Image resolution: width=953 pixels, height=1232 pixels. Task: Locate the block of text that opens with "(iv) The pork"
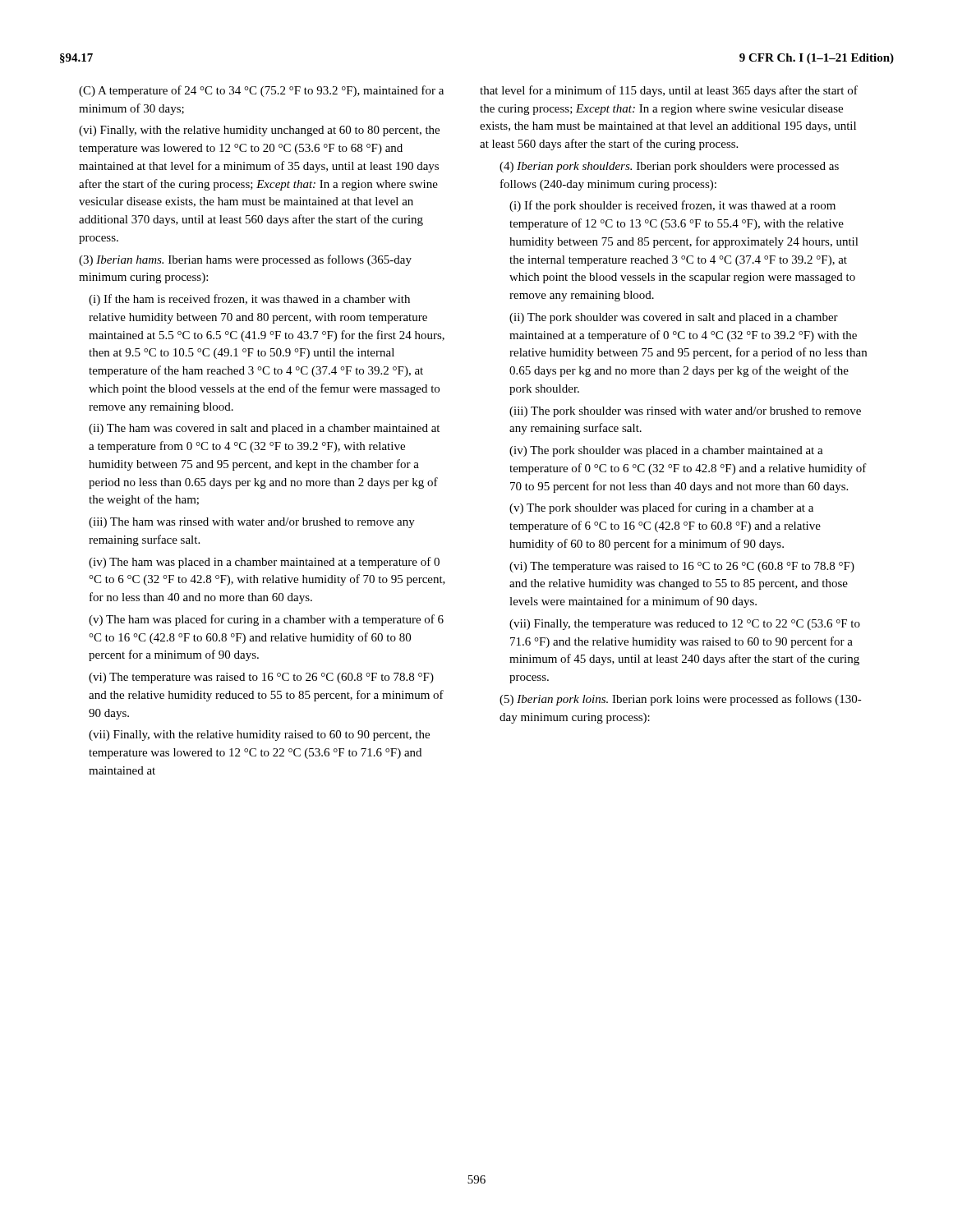point(688,469)
